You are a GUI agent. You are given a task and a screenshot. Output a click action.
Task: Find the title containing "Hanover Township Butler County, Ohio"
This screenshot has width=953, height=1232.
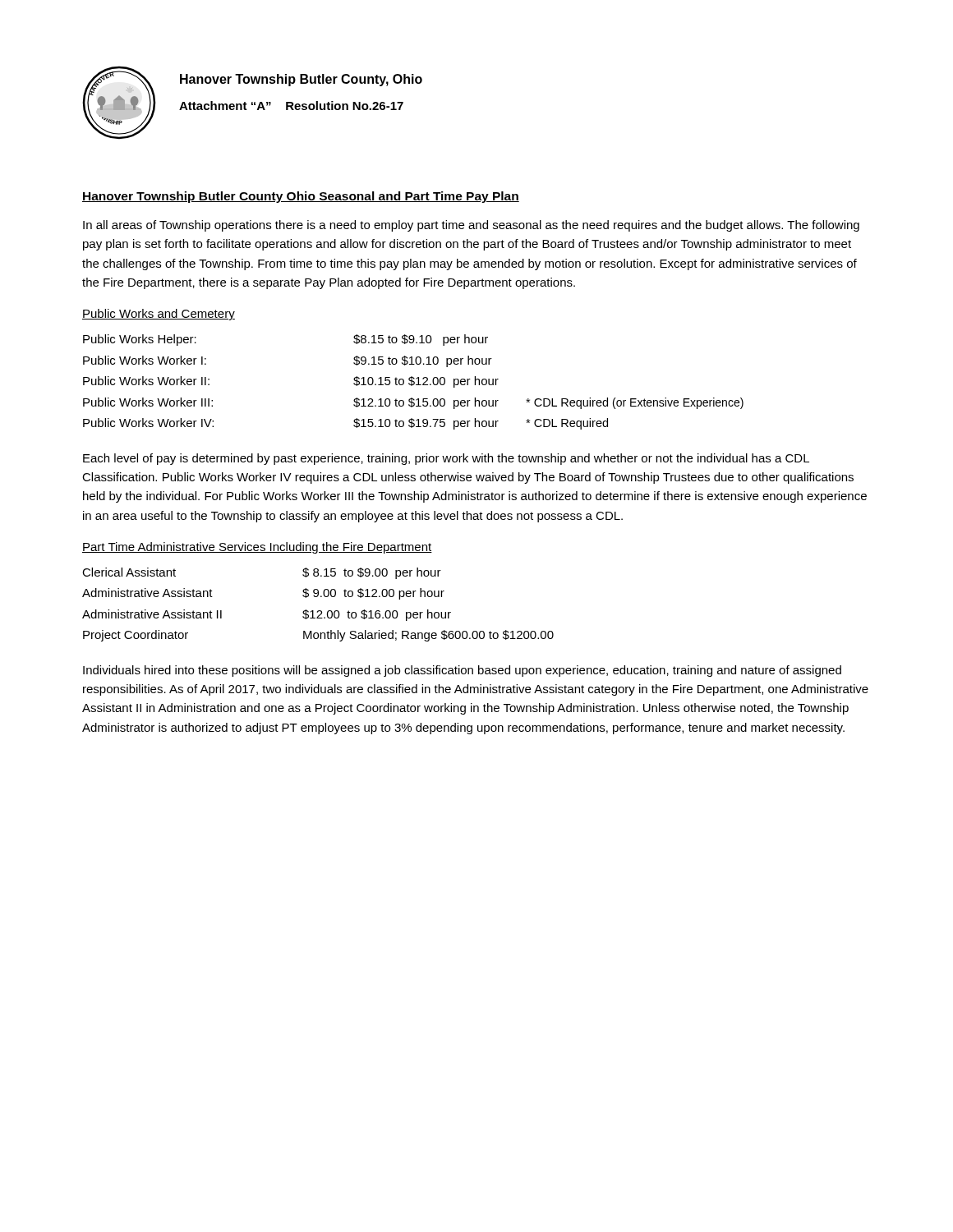pos(301,79)
